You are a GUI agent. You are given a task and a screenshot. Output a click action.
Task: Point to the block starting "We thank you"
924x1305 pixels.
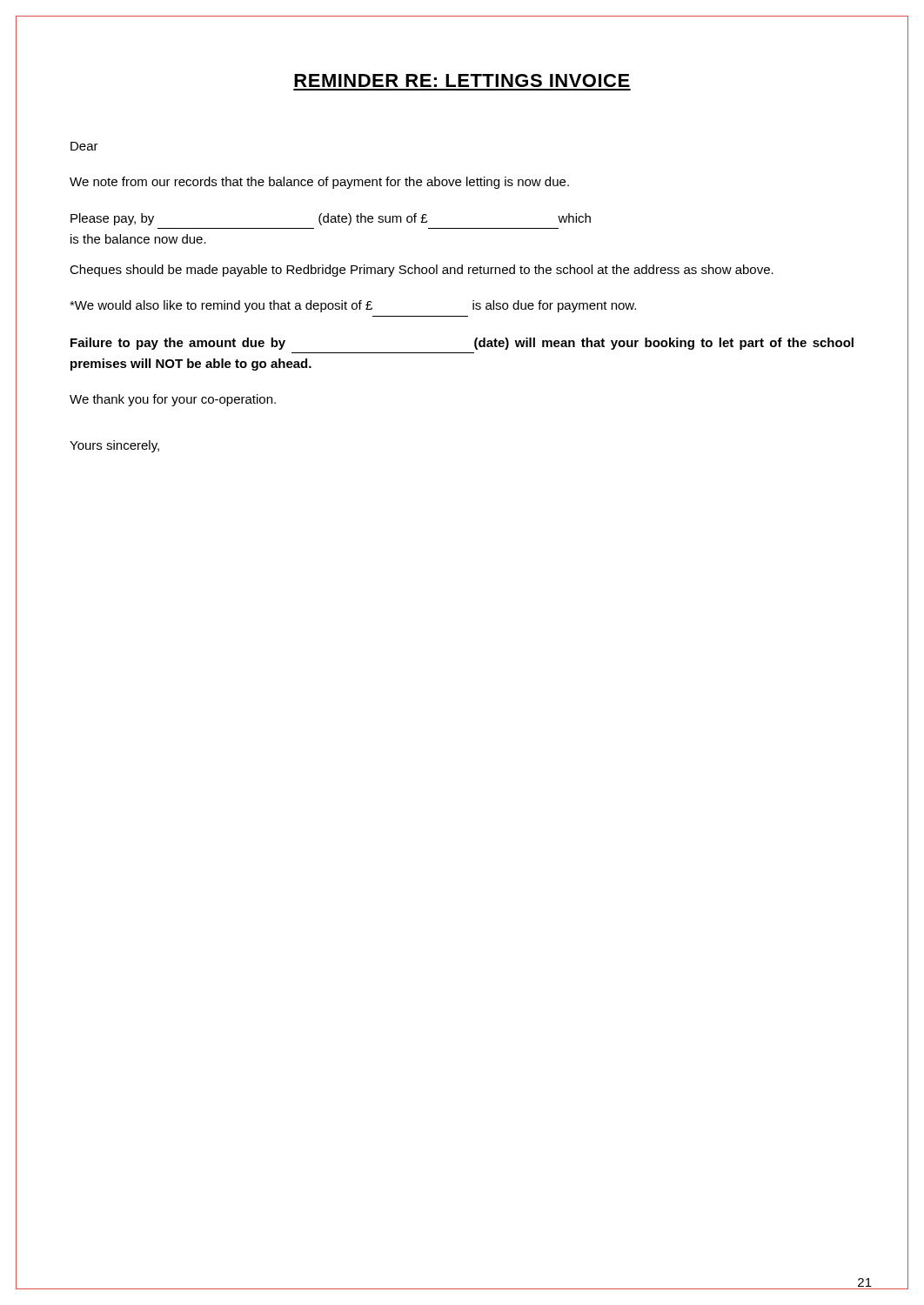point(173,399)
